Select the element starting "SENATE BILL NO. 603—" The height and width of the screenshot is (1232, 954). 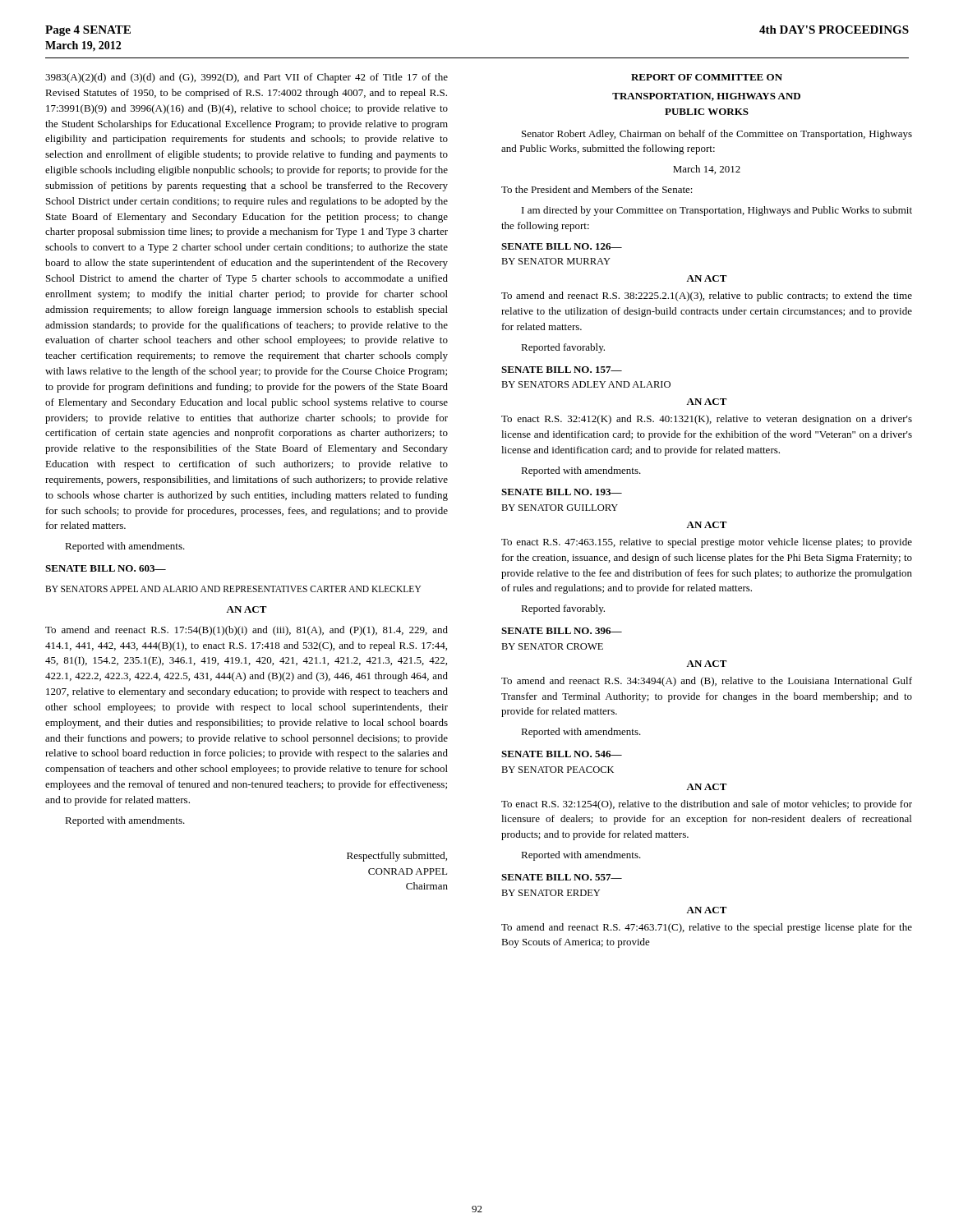tap(106, 568)
